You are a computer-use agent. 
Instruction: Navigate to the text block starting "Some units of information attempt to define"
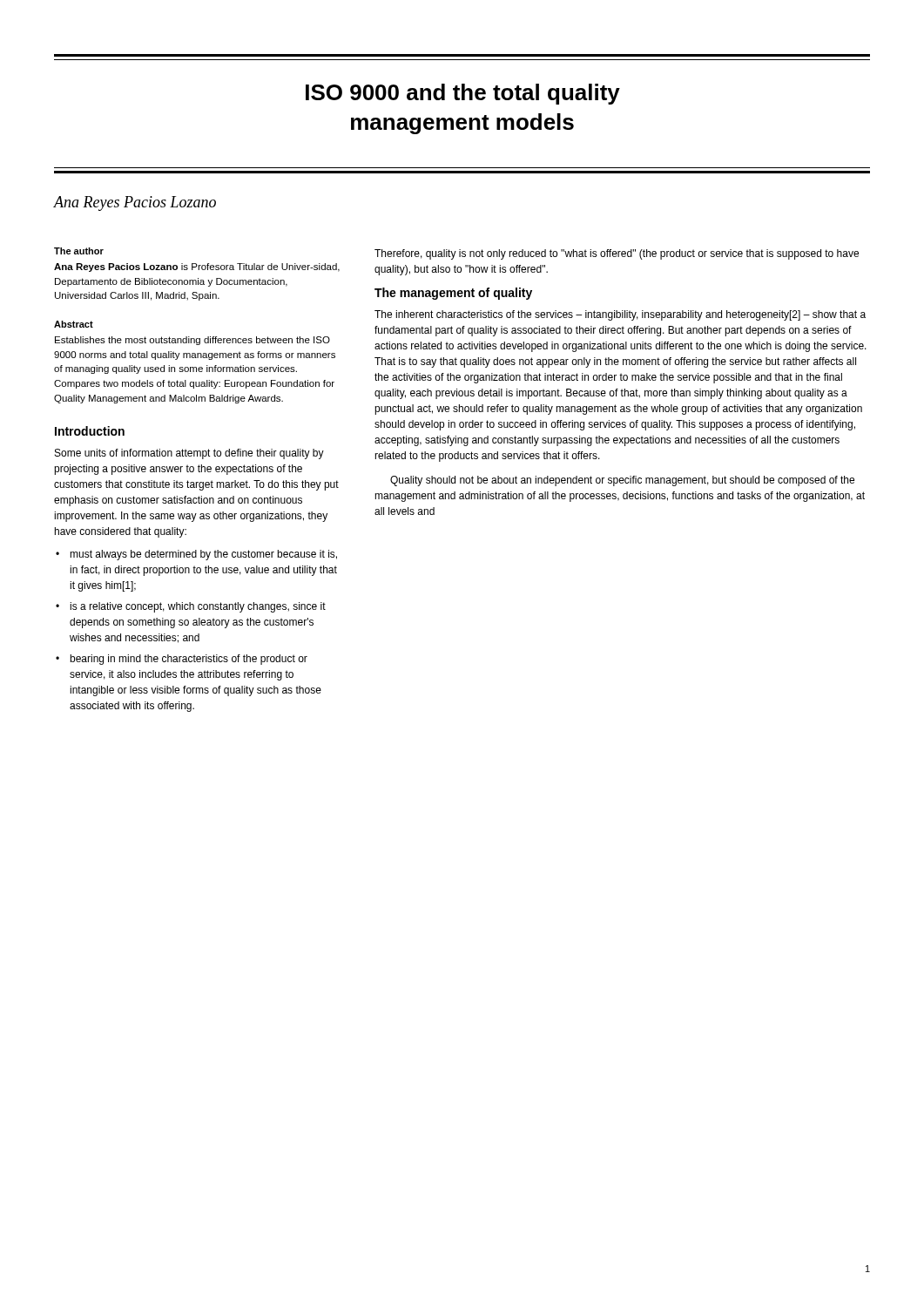tap(198, 493)
